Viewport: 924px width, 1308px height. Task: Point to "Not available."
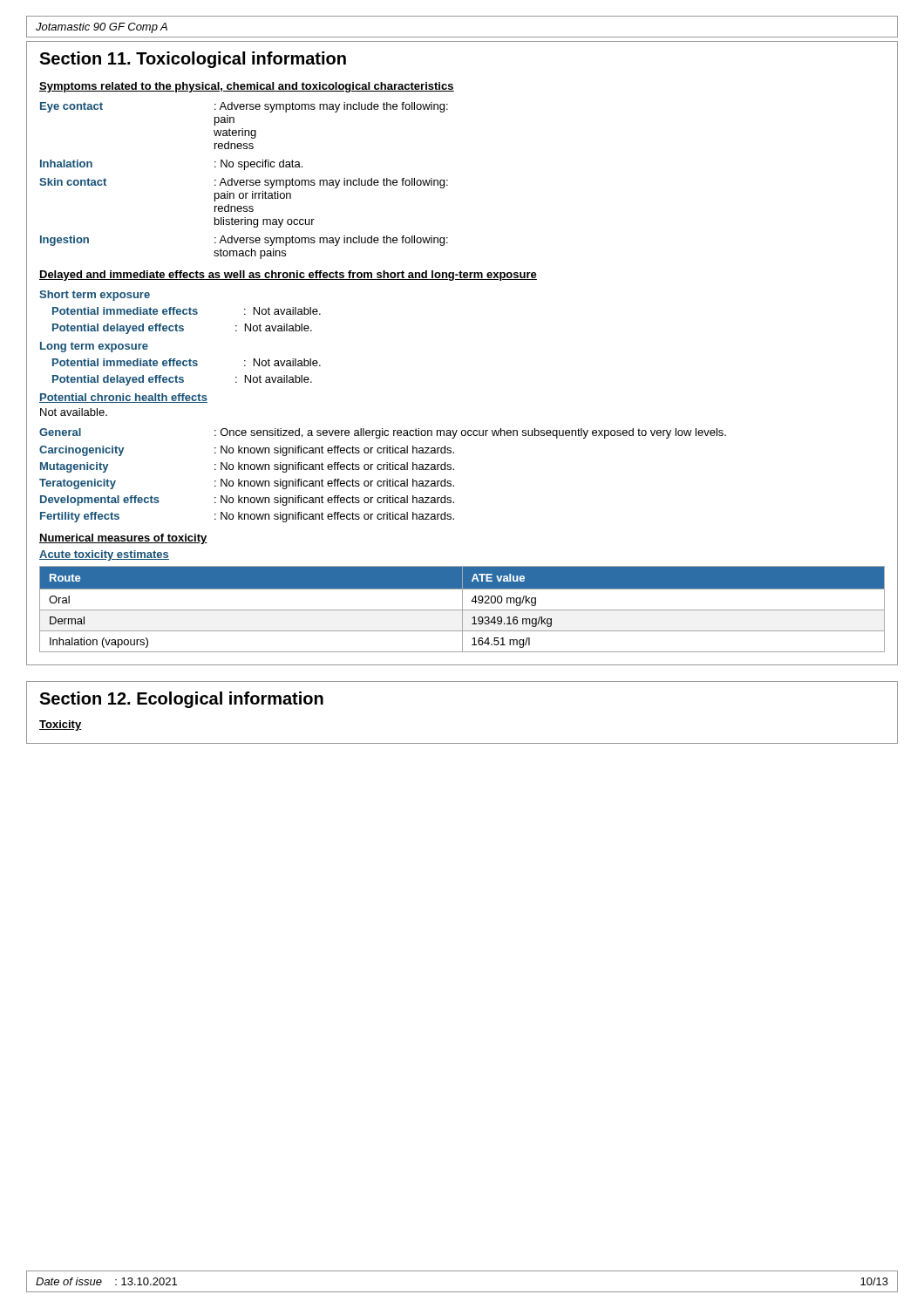(x=74, y=412)
